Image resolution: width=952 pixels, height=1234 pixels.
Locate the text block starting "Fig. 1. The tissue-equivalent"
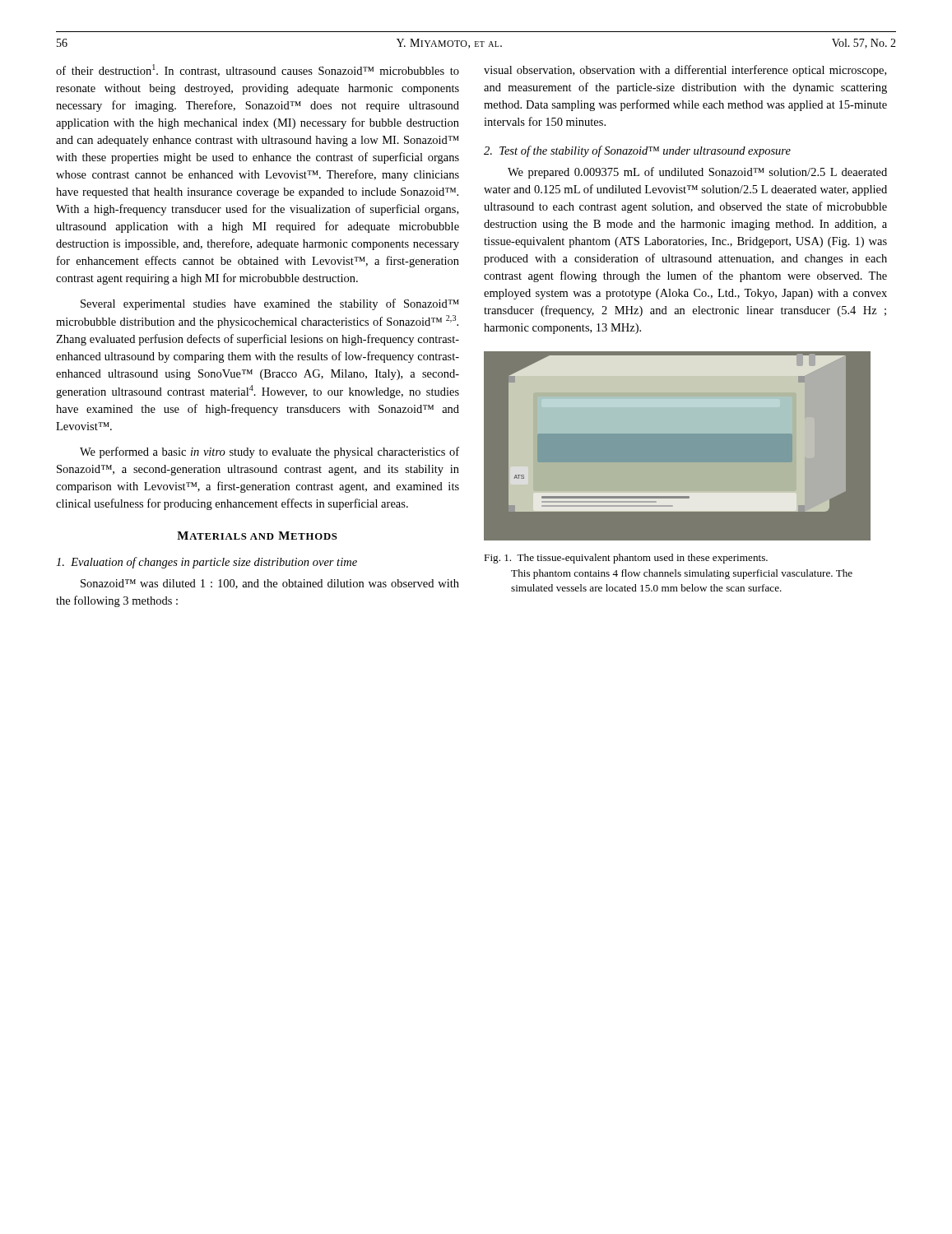686,574
